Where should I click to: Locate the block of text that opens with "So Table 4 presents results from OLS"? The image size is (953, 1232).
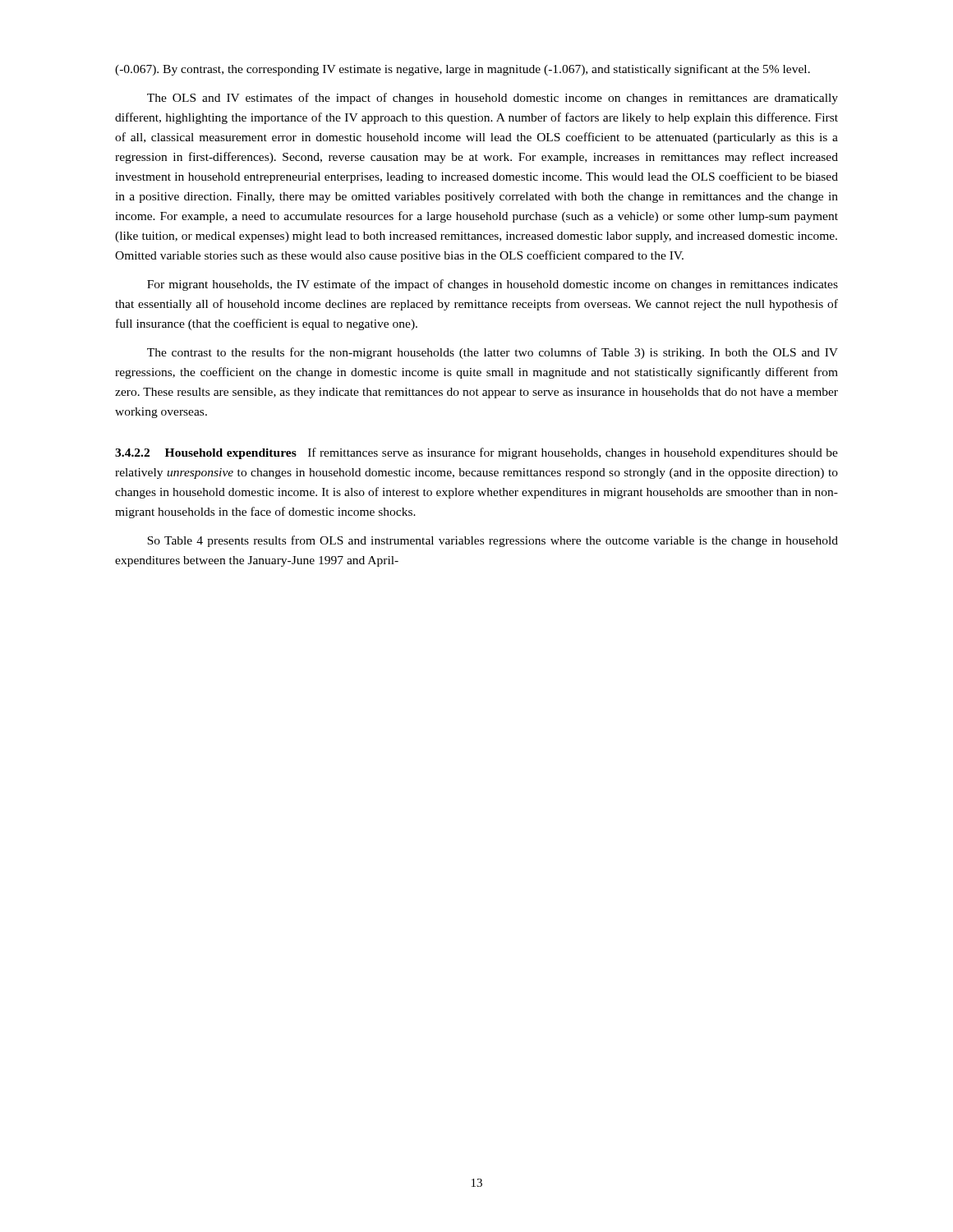tap(476, 550)
